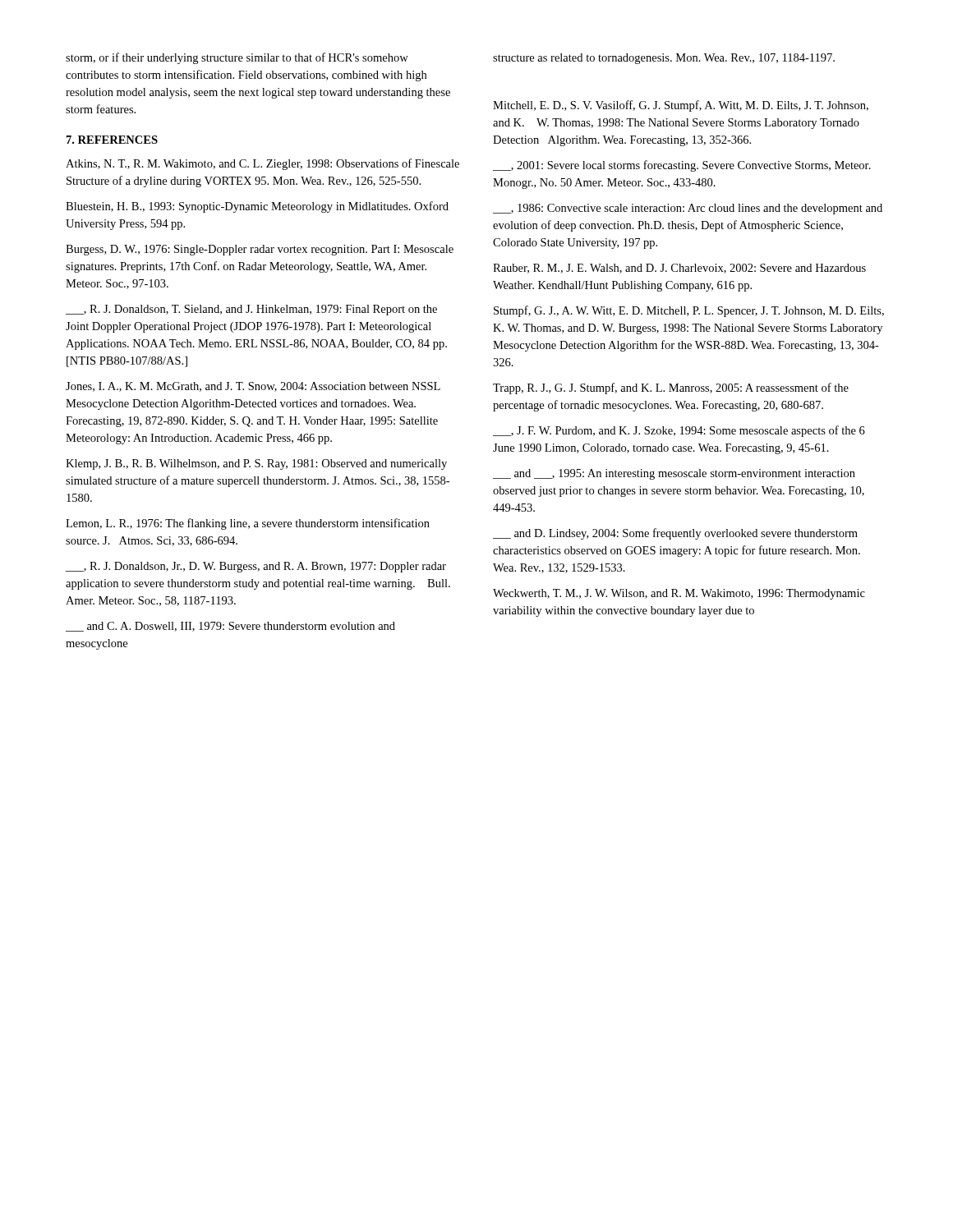Point to the block starting "Lemon, L. R., 1976:"
The height and width of the screenshot is (1232, 953).
point(248,532)
